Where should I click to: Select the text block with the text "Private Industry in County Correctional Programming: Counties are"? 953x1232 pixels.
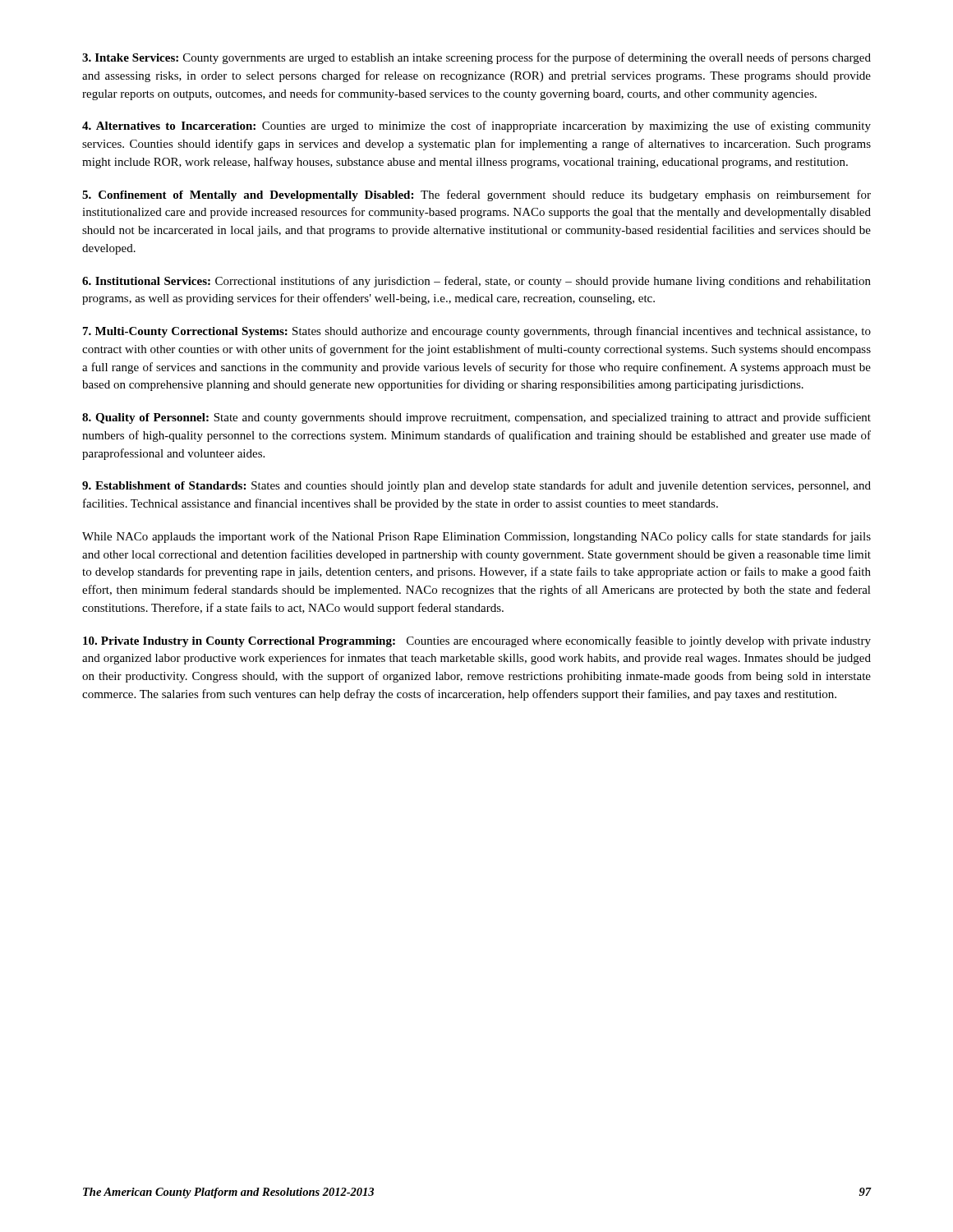pyautogui.click(x=476, y=667)
